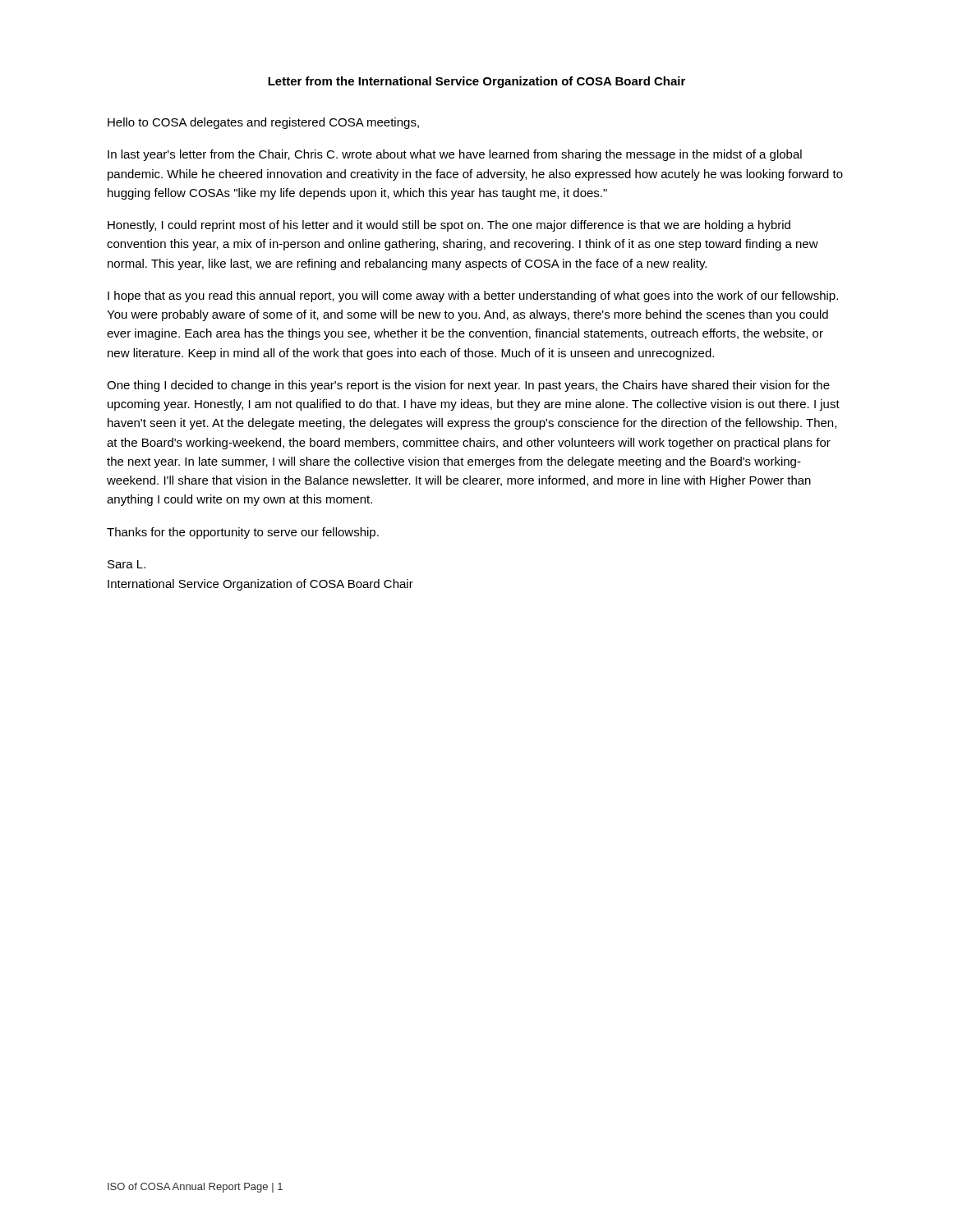953x1232 pixels.
Task: Point to the region starting "Thanks for the opportunity"
Action: pos(243,531)
